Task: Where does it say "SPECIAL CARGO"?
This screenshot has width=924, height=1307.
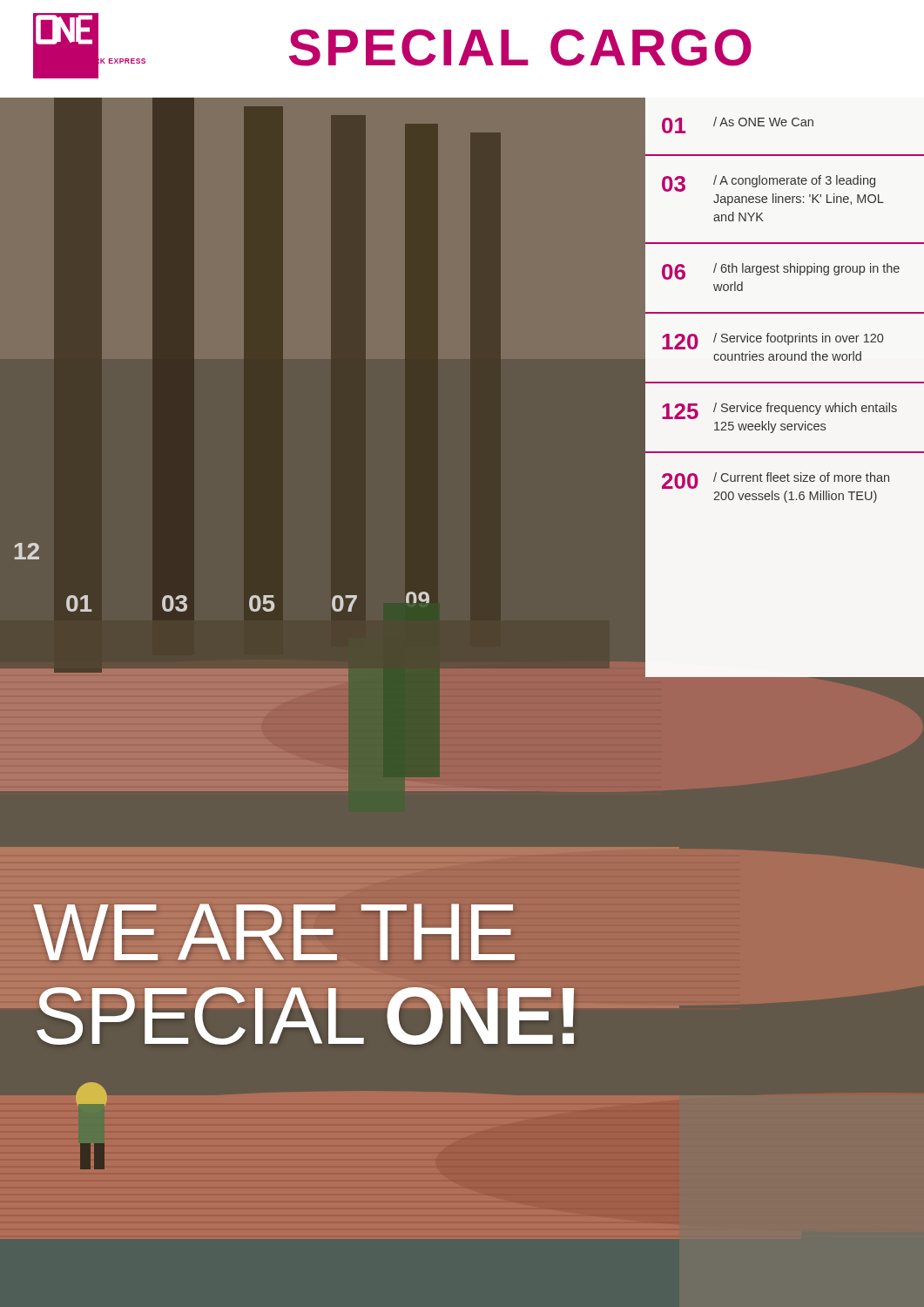Action: tap(522, 48)
